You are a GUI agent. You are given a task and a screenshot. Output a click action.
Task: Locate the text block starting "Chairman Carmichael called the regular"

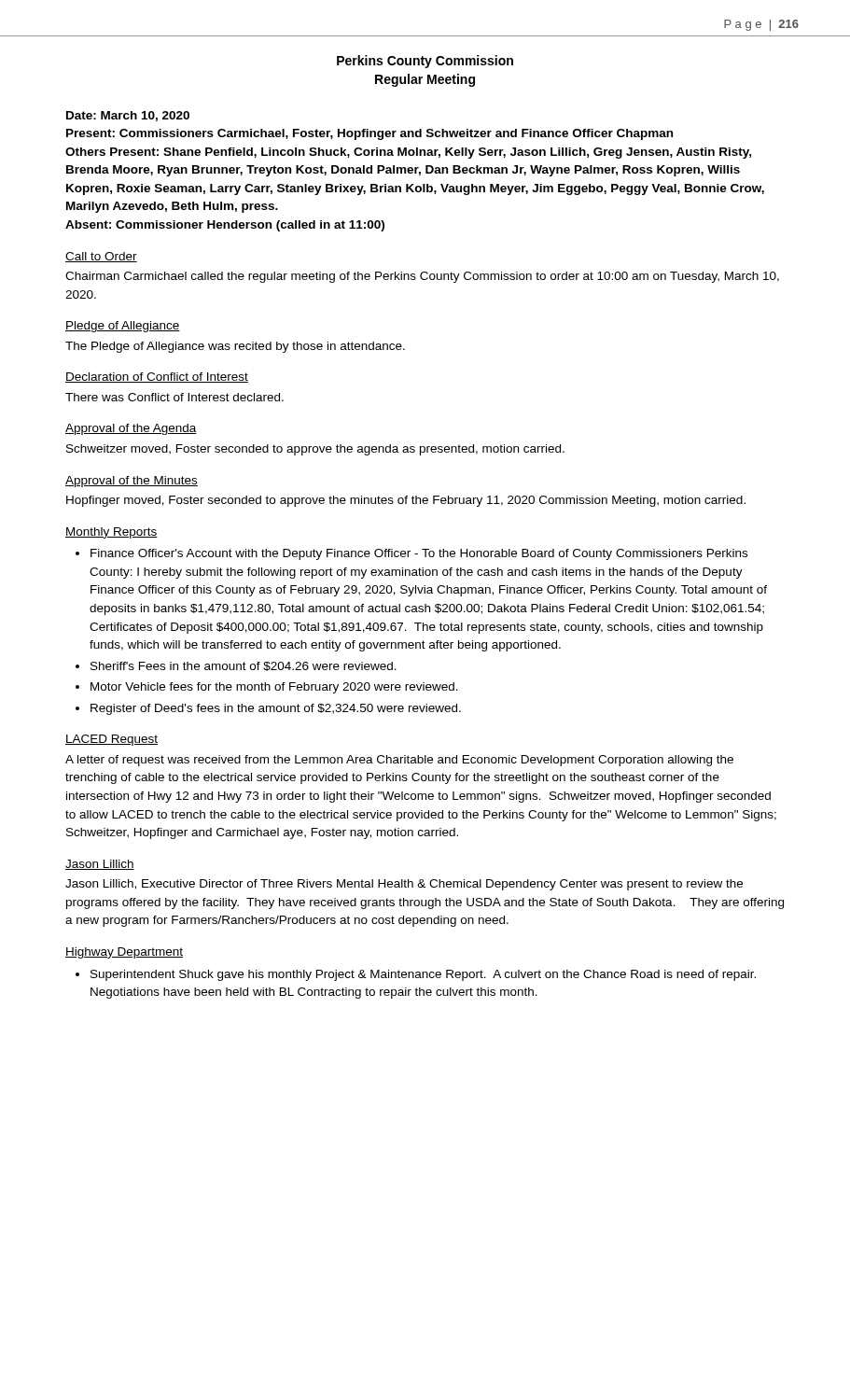click(423, 285)
